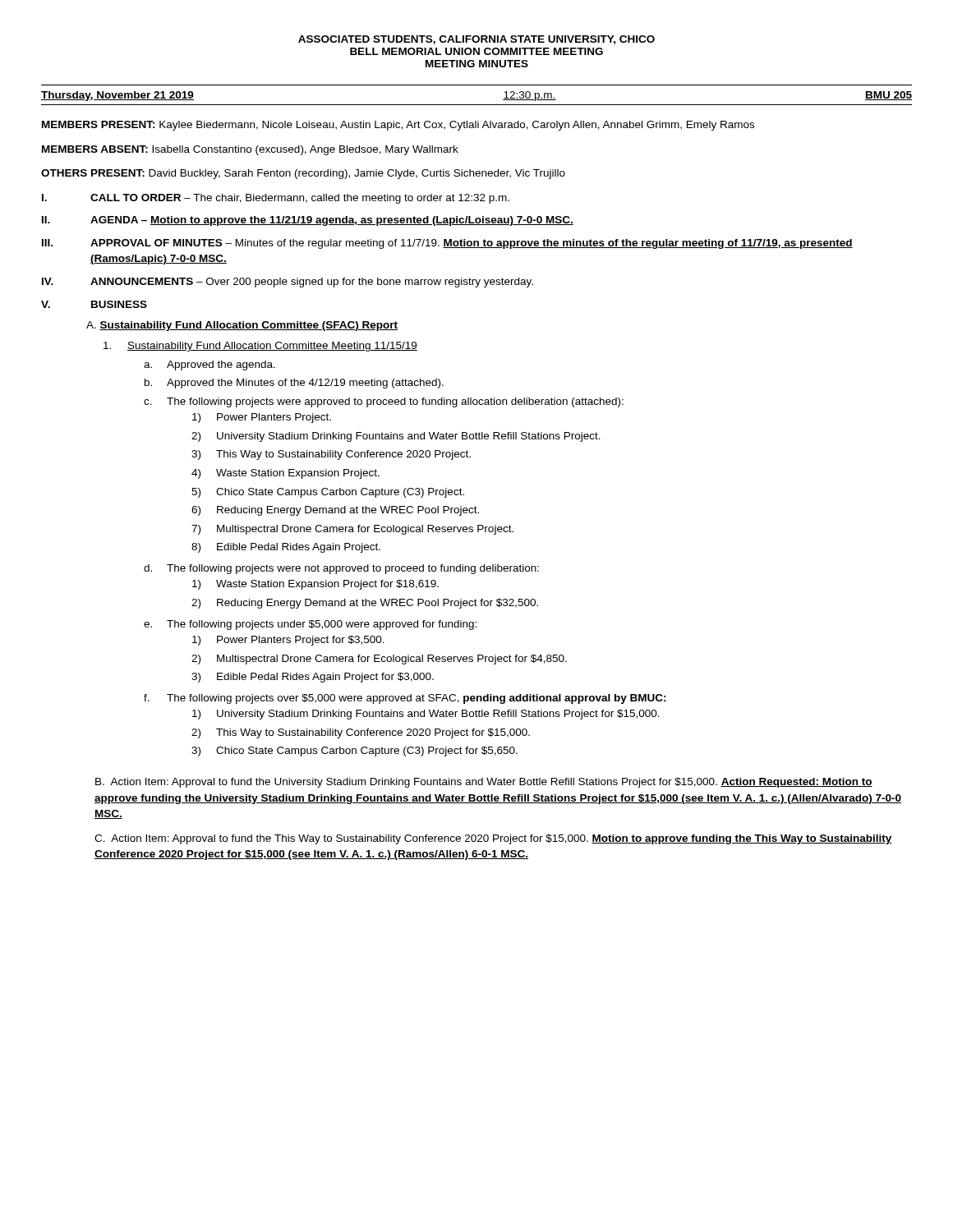Locate the block of text that opens with "Sustainability Fund Allocation"

pos(385,551)
